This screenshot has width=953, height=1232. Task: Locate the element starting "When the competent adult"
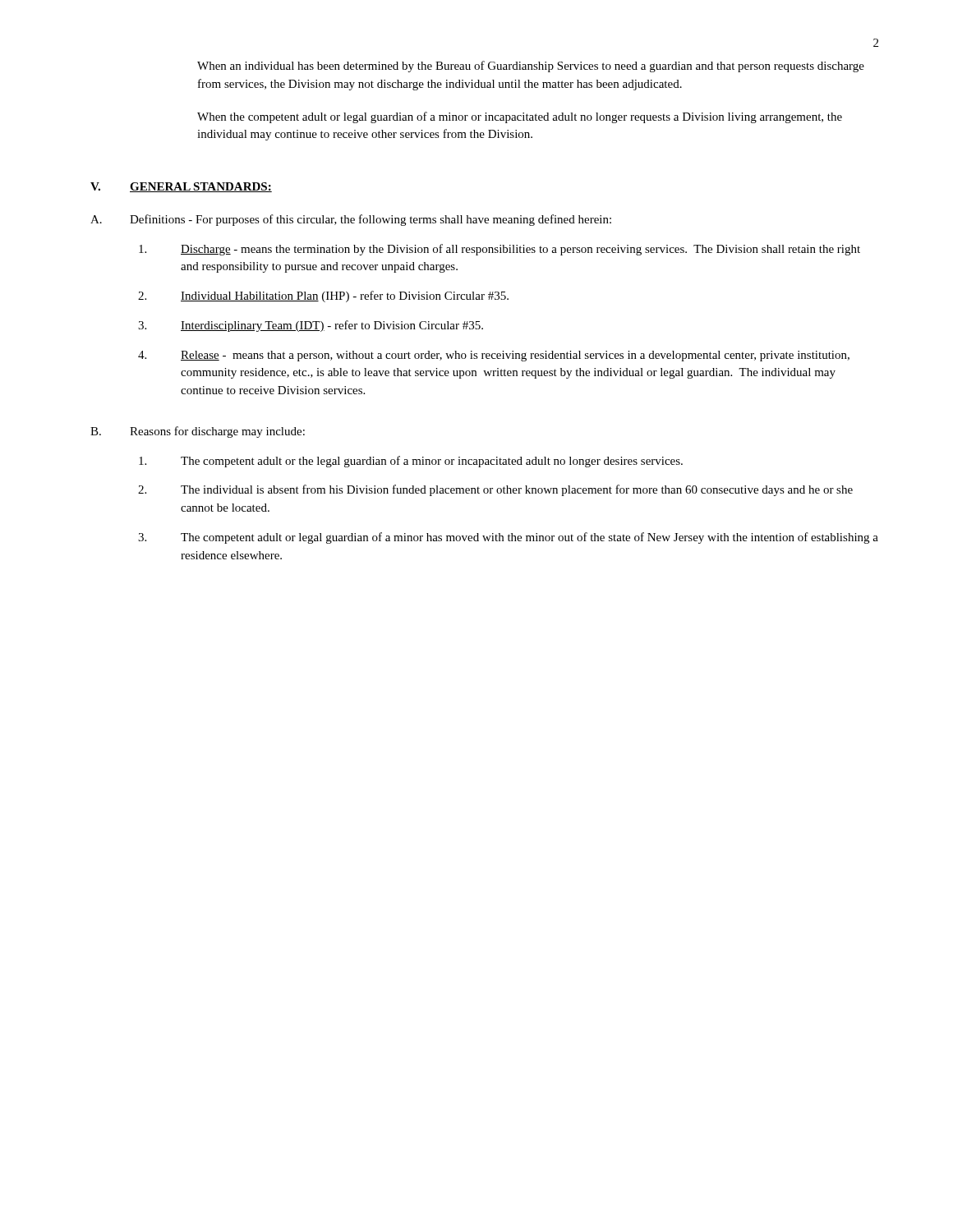(x=520, y=125)
